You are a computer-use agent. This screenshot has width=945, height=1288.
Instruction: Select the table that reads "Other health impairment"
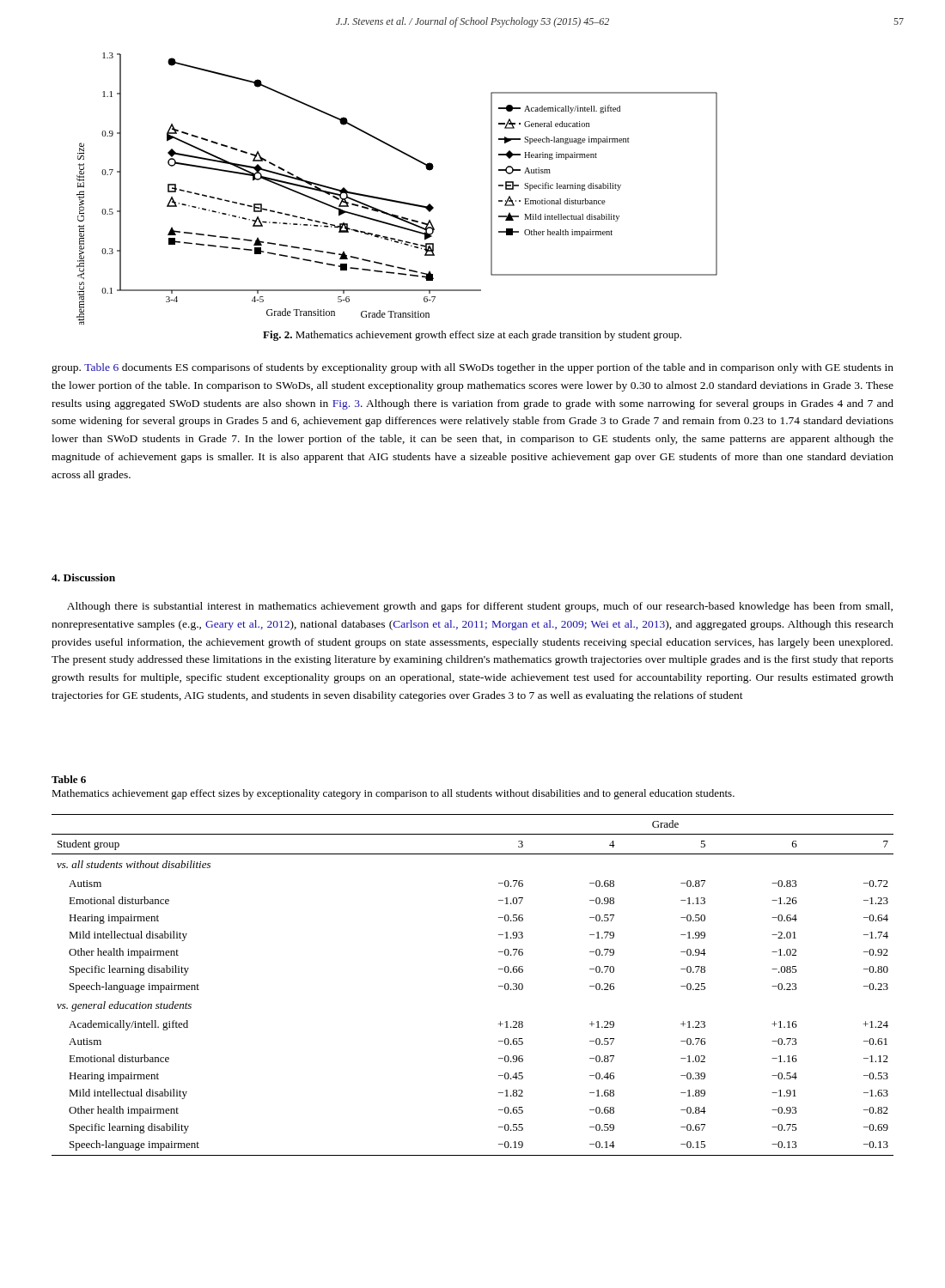click(472, 985)
